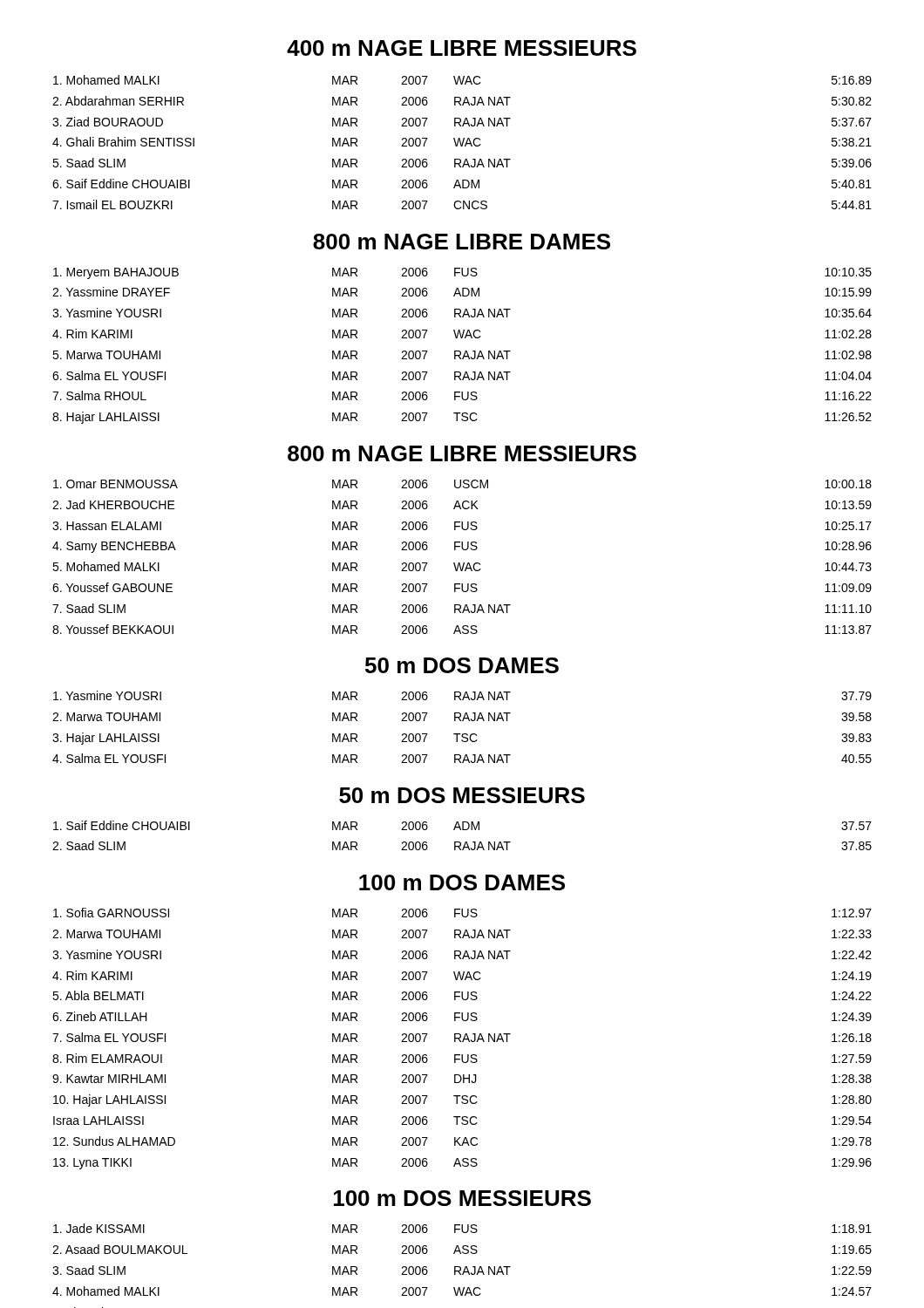The height and width of the screenshot is (1308, 924).
Task: Where does it say "3. Hassan ELALAMIMAR2006FUS10:25.17"?
Action: (x=462, y=526)
